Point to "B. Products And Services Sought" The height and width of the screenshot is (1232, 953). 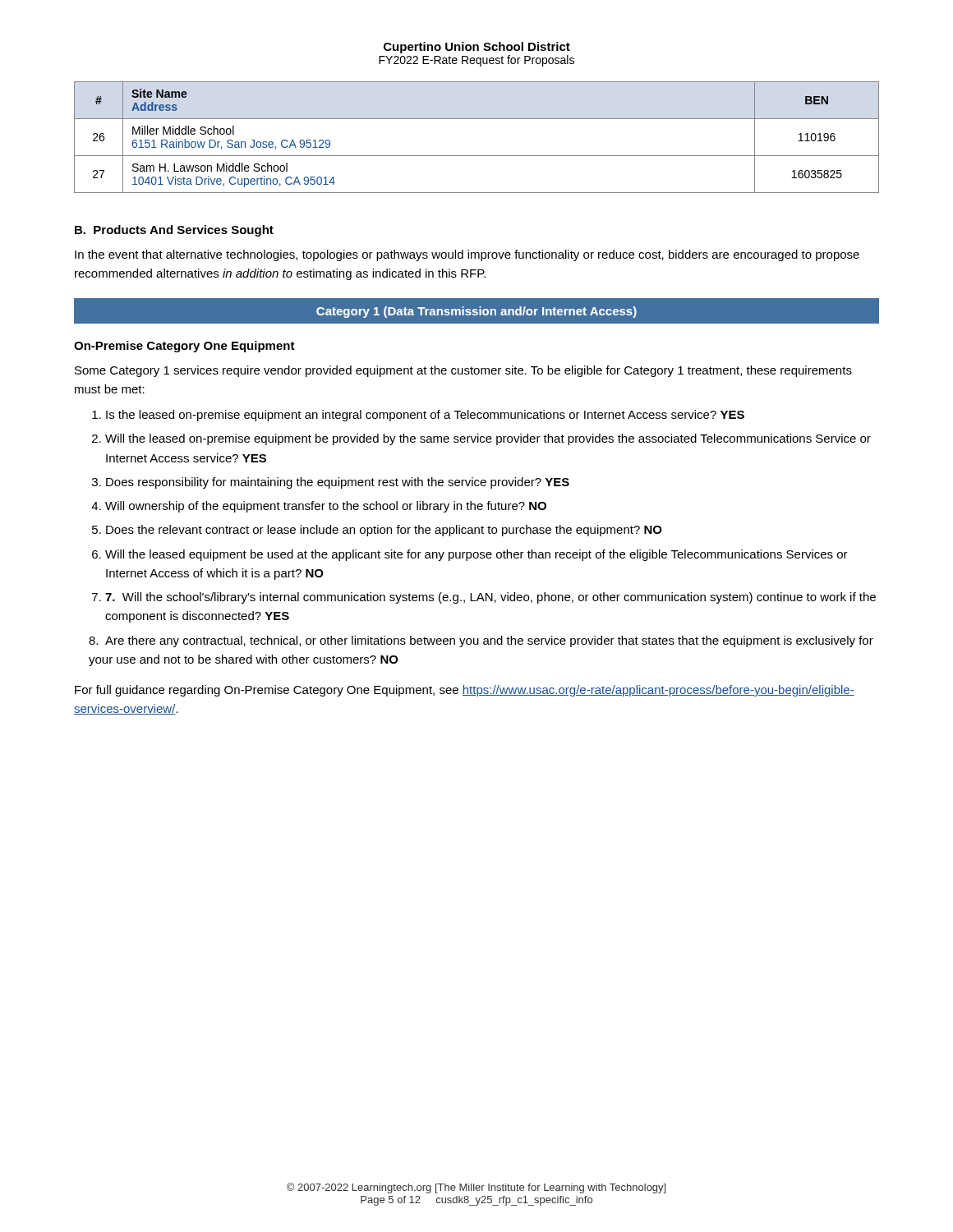point(174,230)
